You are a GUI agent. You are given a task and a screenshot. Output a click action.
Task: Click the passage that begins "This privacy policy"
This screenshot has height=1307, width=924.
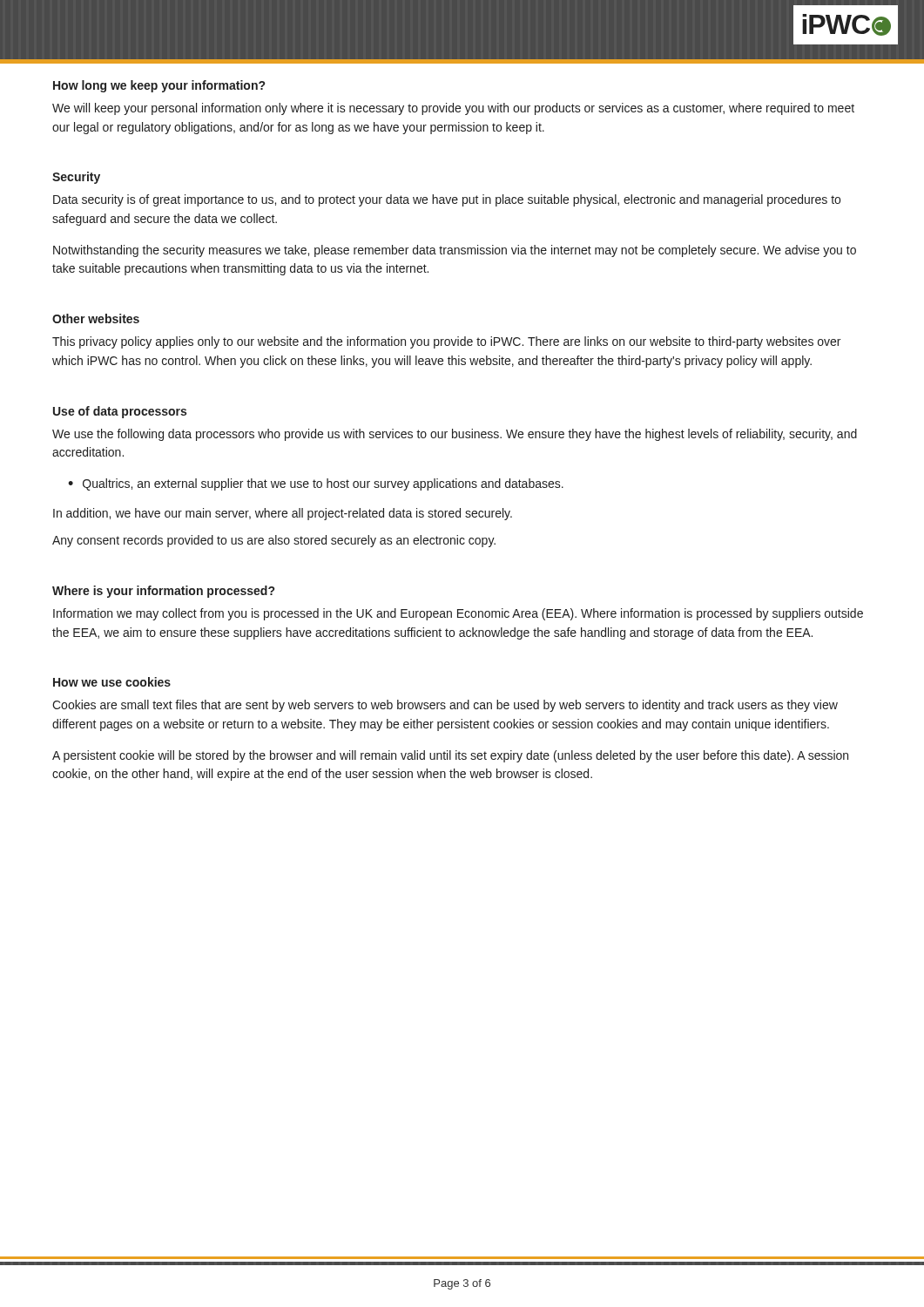[447, 351]
